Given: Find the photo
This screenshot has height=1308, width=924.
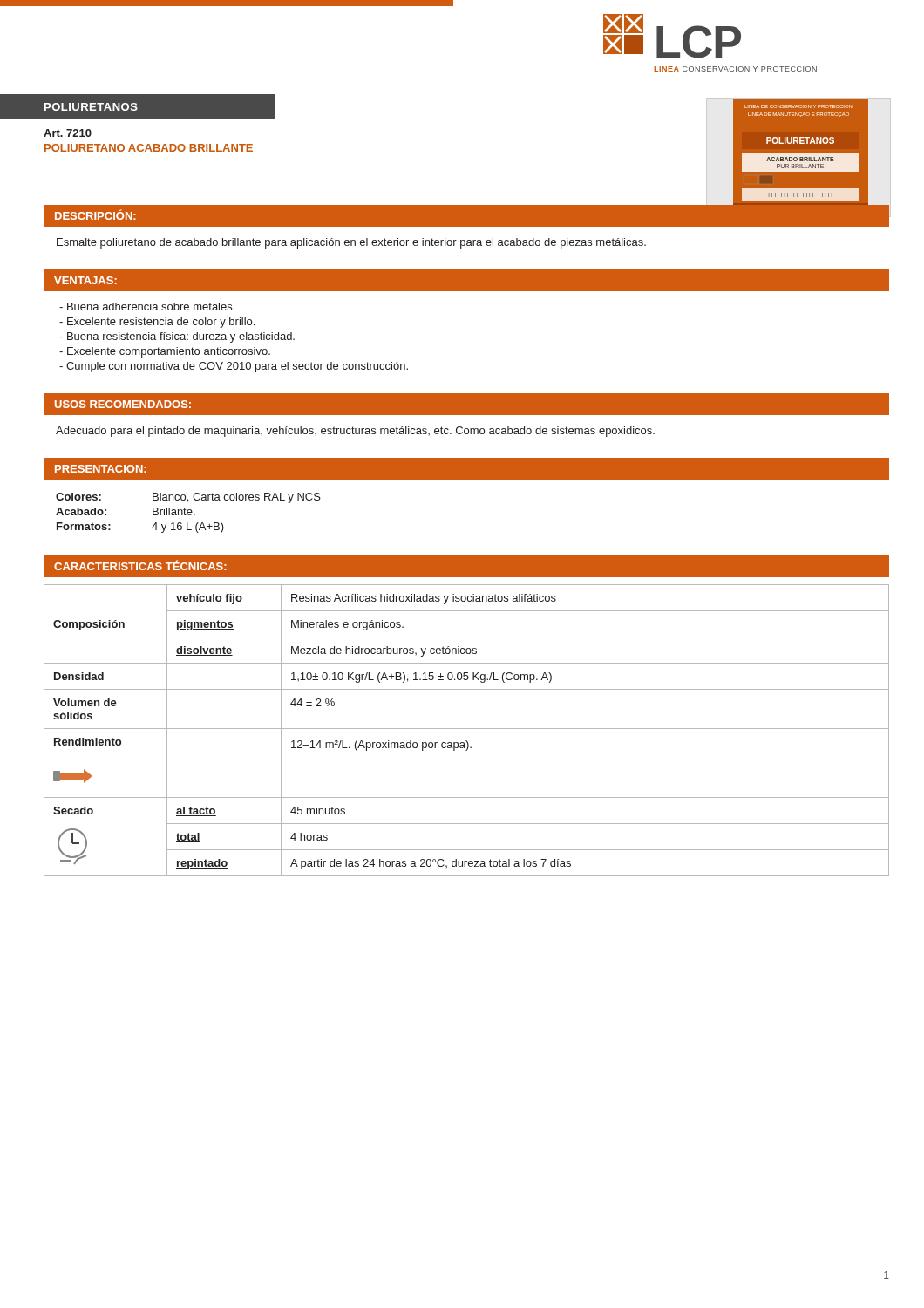Looking at the screenshot, I should pyautogui.click(x=799, y=157).
